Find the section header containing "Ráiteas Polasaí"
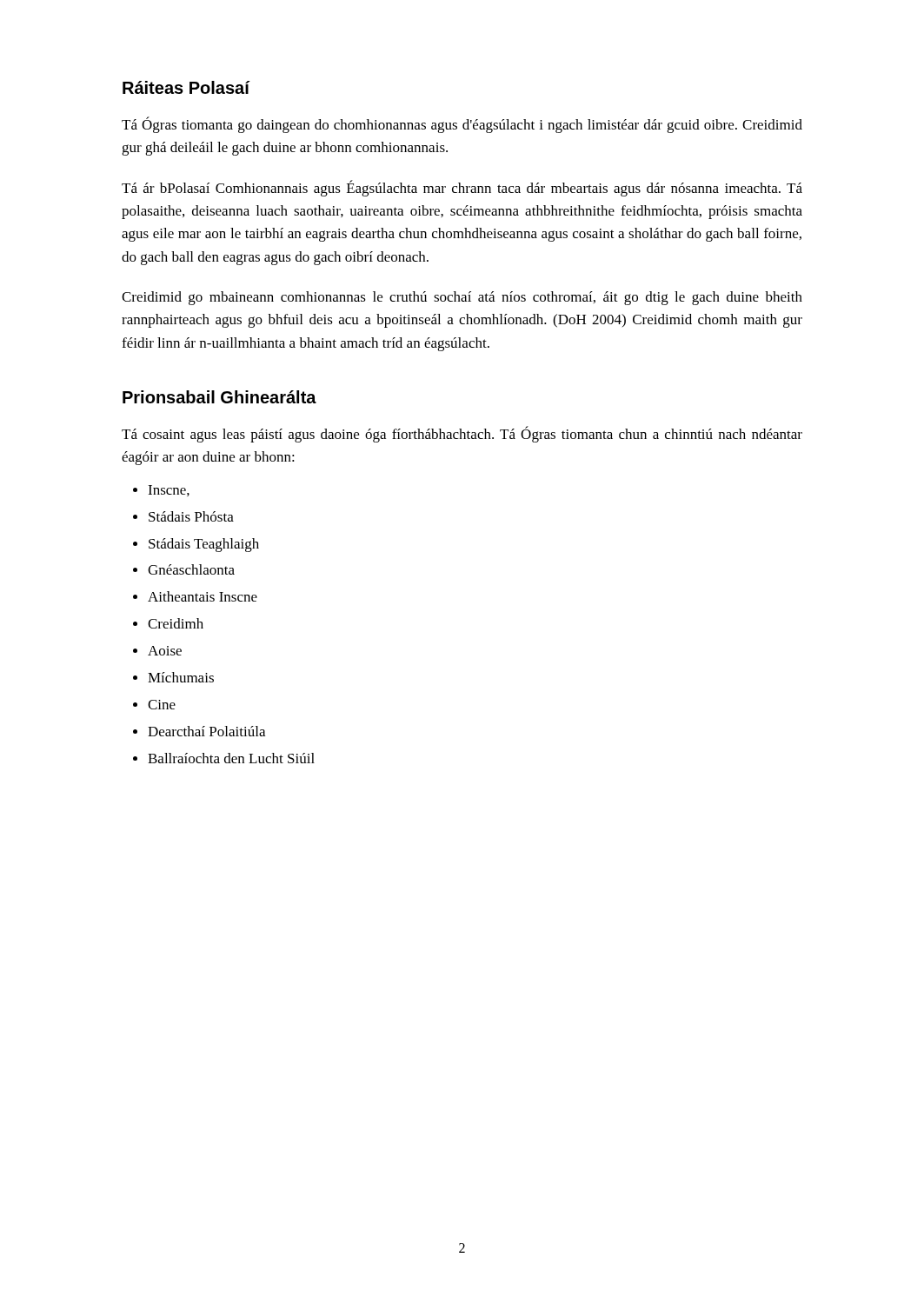Image resolution: width=924 pixels, height=1304 pixels. coord(185,88)
